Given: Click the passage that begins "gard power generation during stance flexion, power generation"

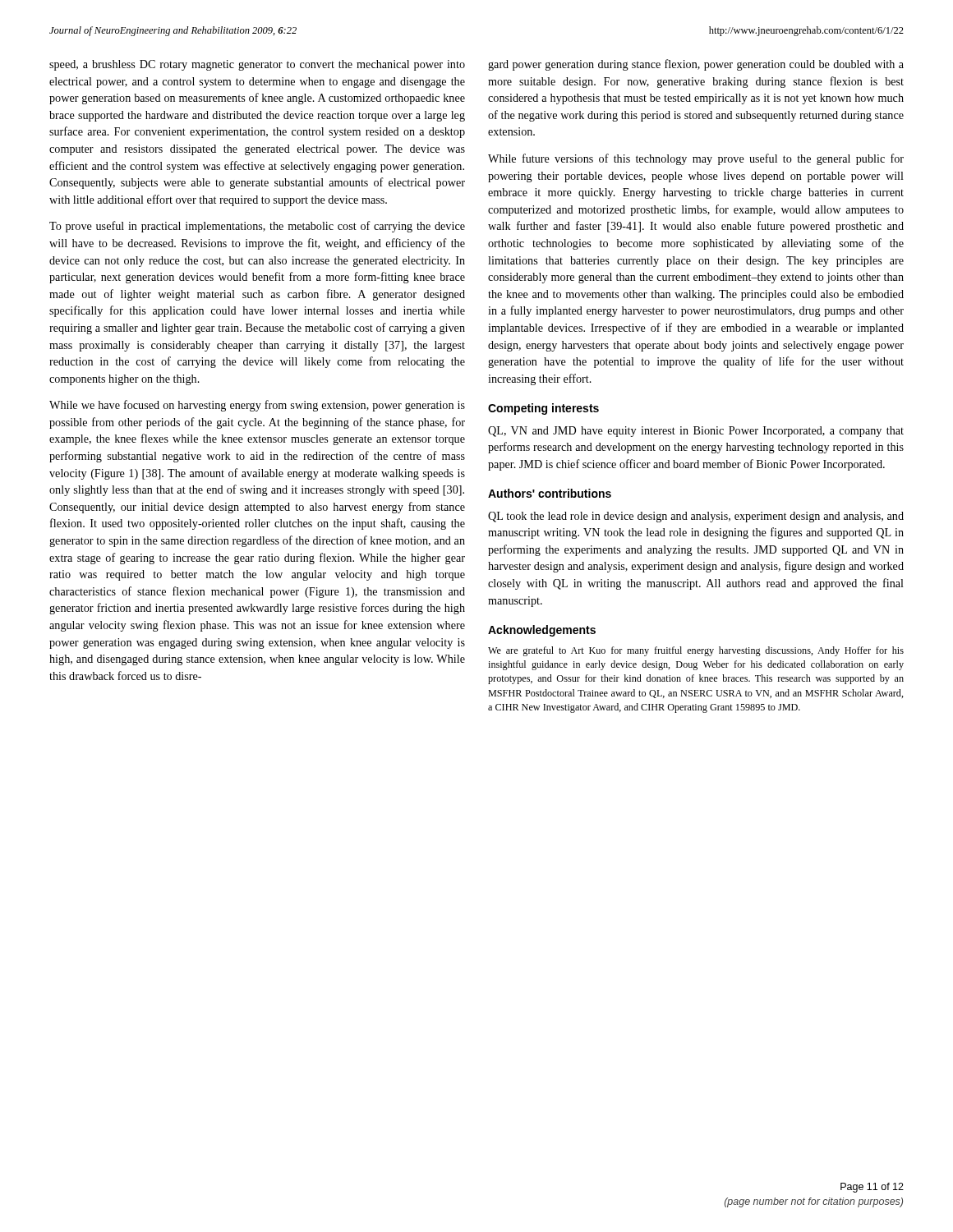Looking at the screenshot, I should (696, 98).
